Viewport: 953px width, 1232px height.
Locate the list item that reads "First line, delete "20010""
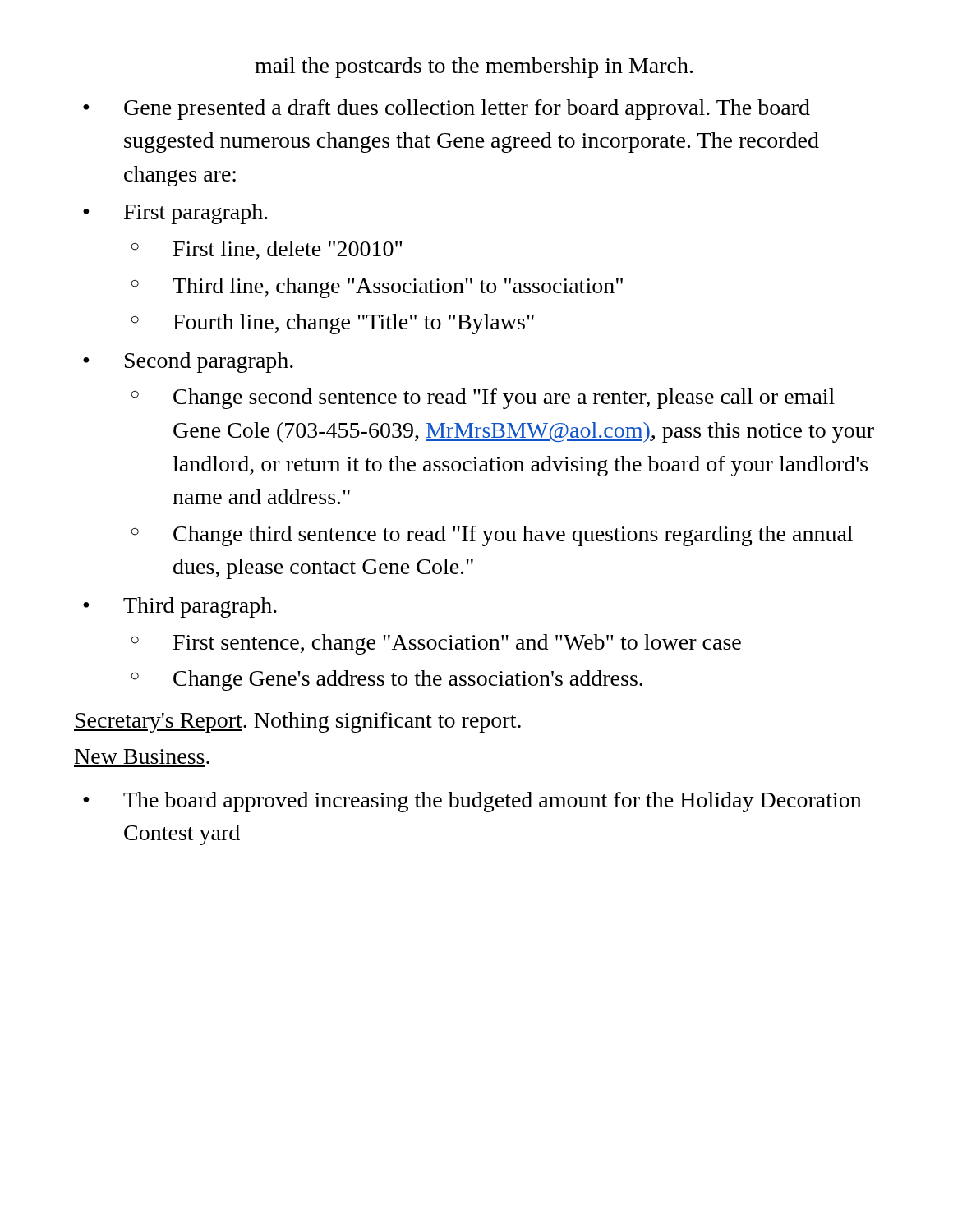[288, 248]
